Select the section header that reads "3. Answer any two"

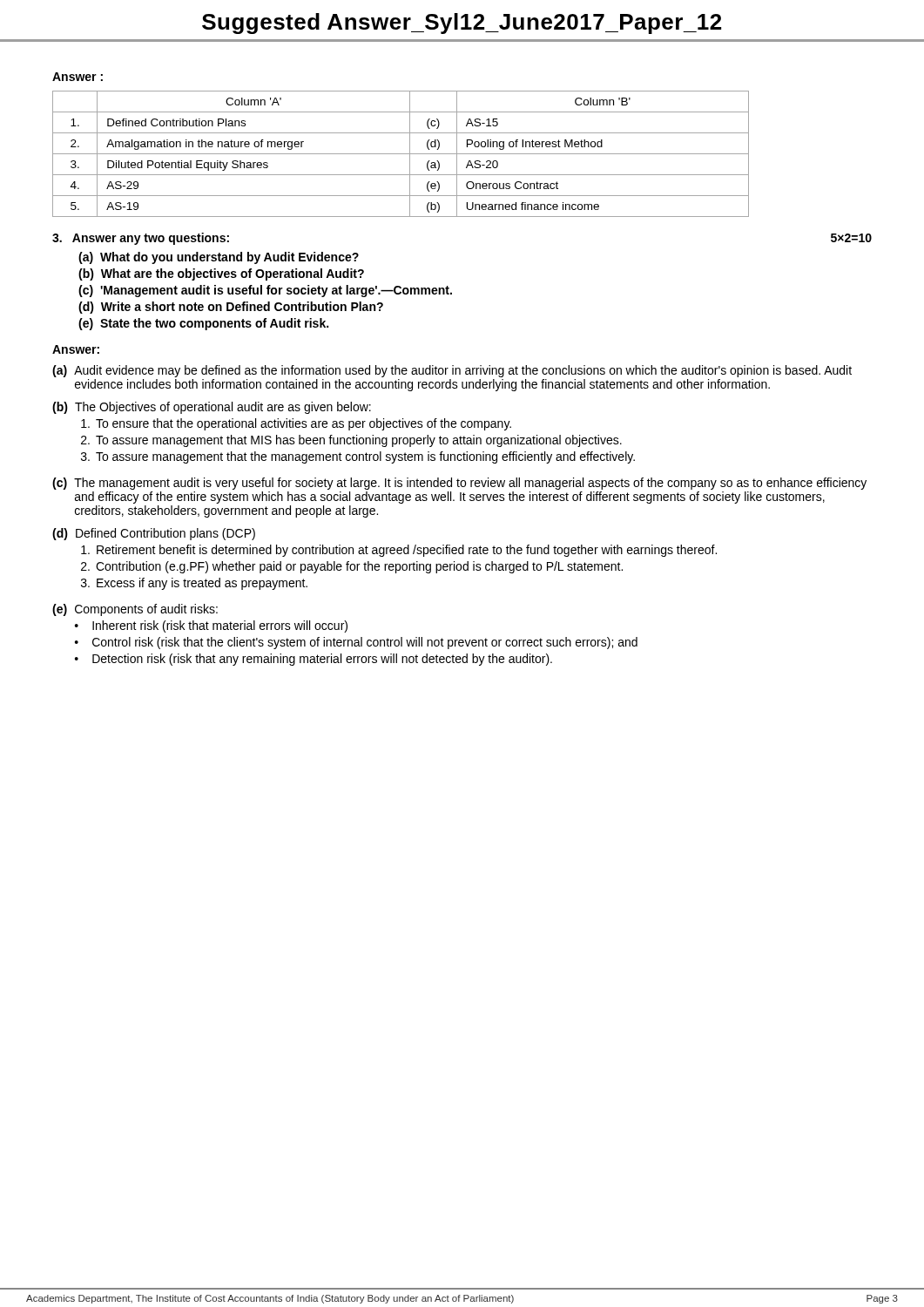tap(138, 238)
